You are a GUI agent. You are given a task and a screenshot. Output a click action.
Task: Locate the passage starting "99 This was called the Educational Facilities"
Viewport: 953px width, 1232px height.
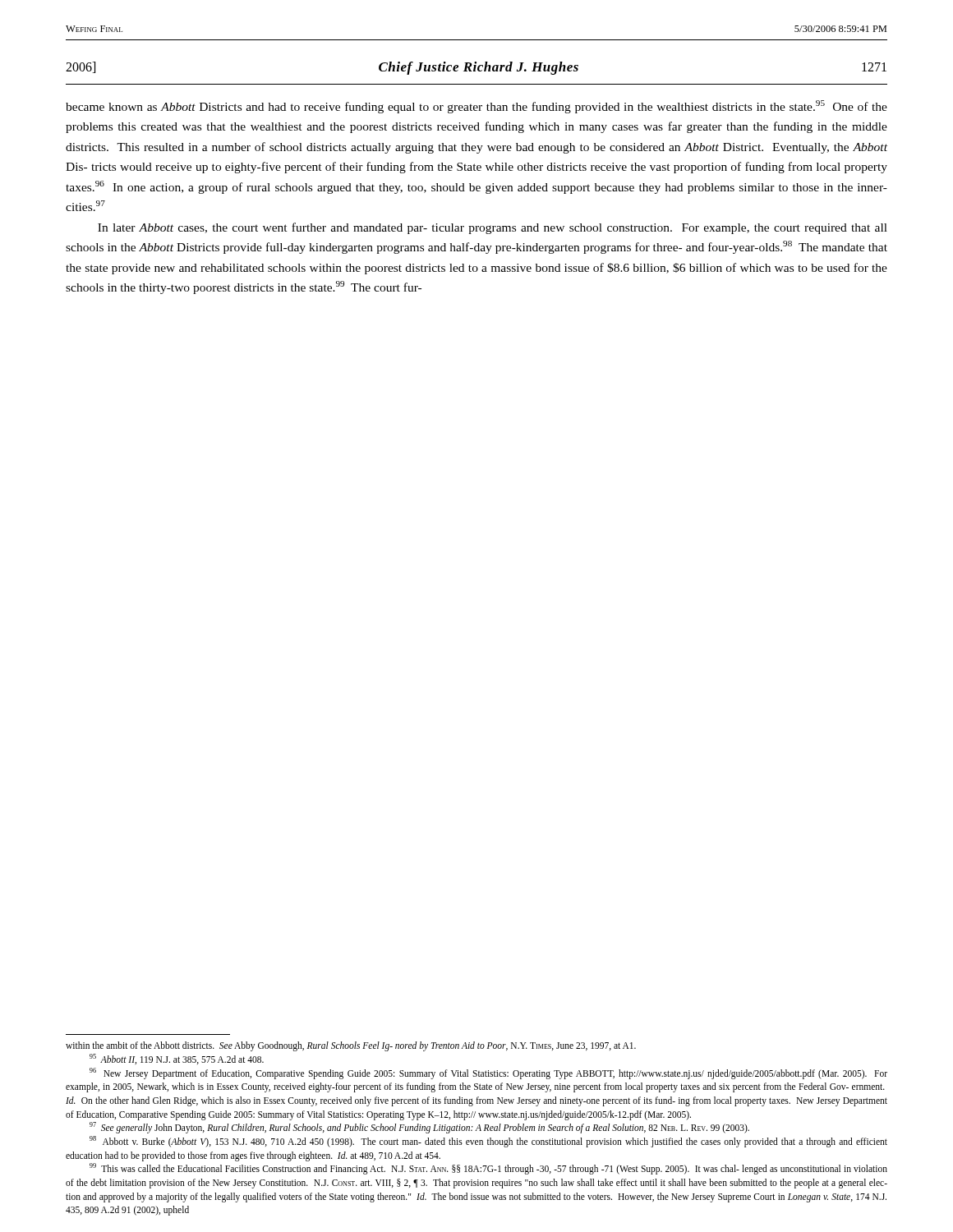[x=476, y=1190]
